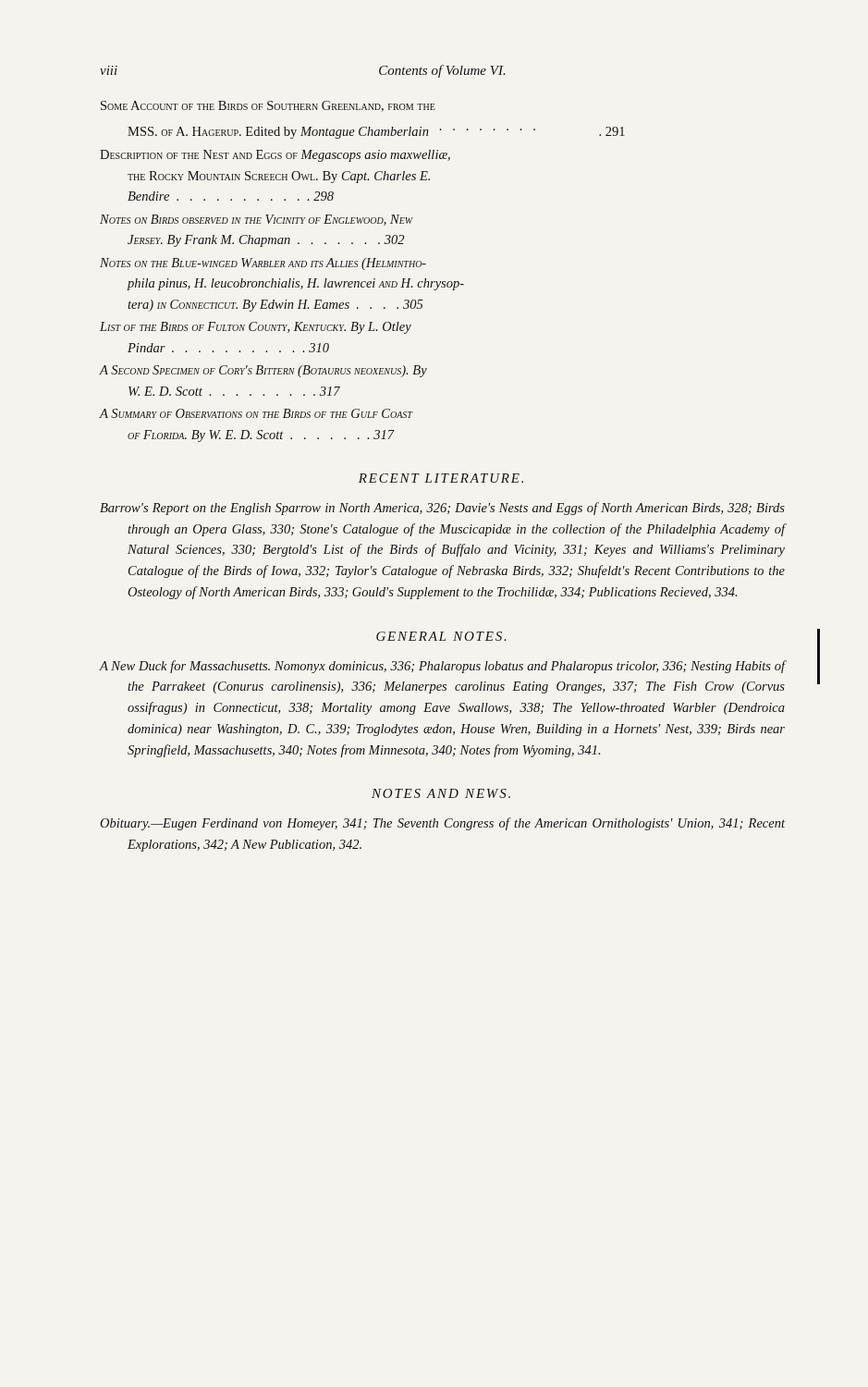
Task: Locate the section header with the text "RECENT LITERATURE."
Action: coord(442,478)
